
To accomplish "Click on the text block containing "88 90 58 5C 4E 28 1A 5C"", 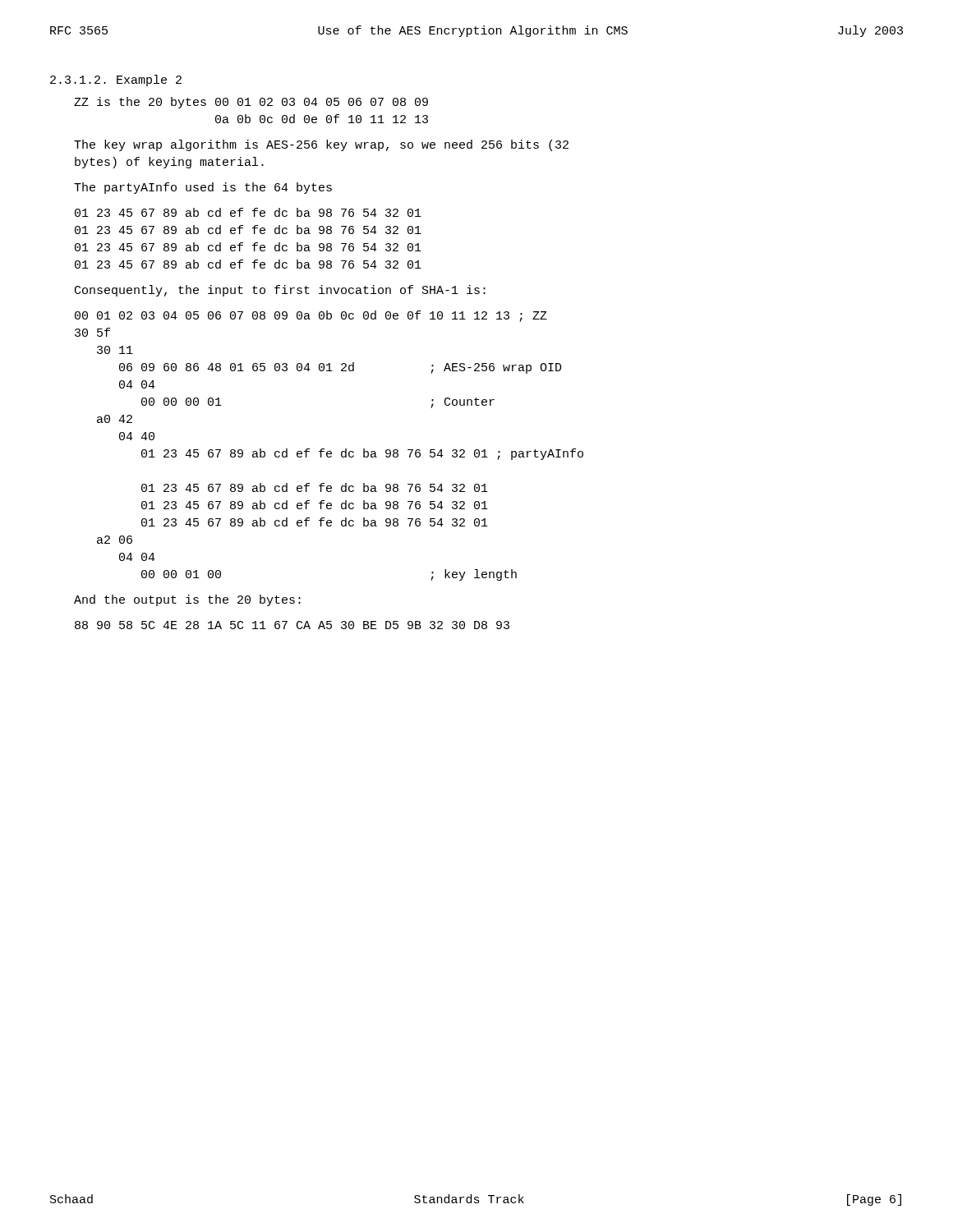I will [x=292, y=626].
